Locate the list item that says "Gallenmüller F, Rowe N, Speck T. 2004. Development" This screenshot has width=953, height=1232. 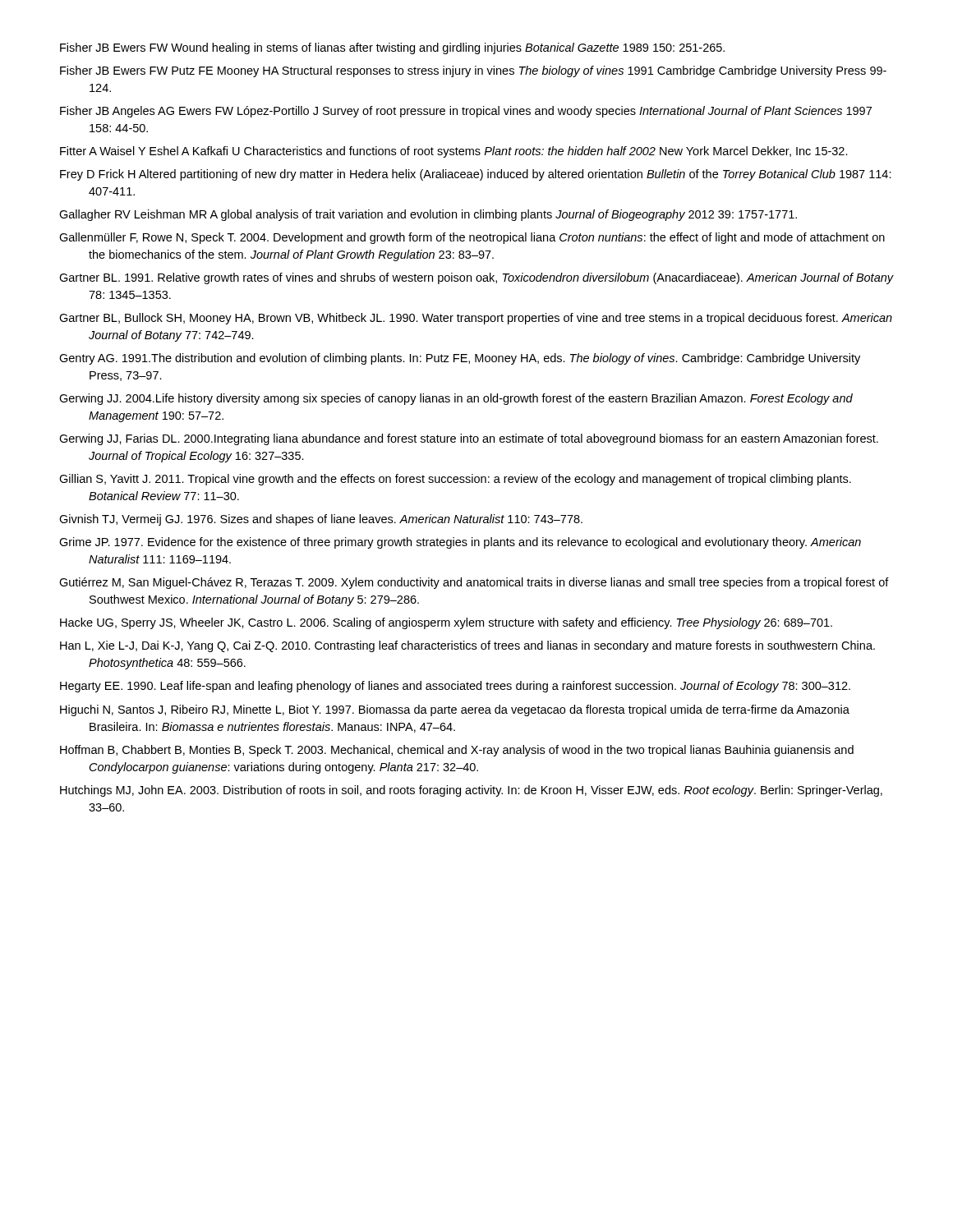472,246
